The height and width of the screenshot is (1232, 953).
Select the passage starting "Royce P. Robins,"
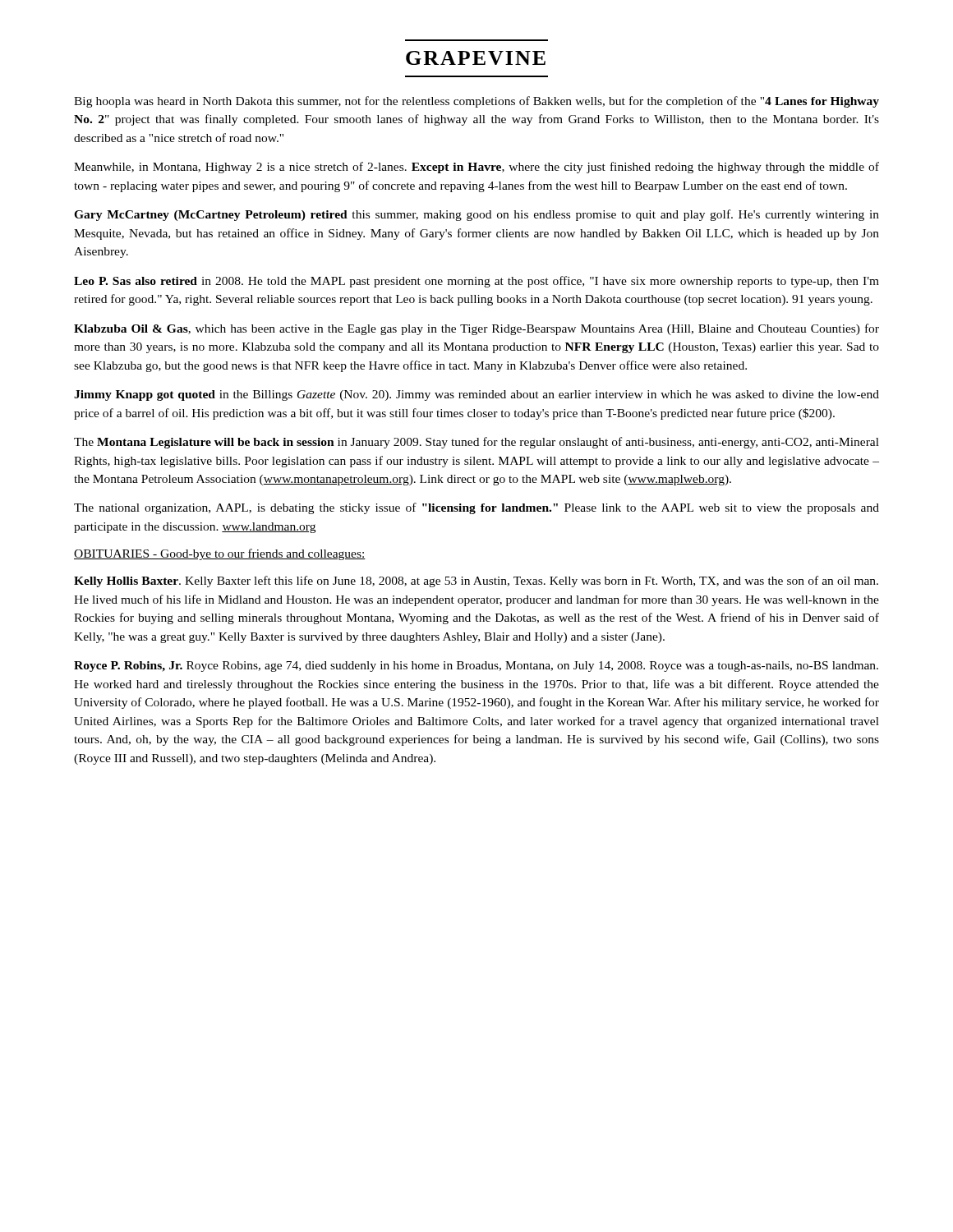click(476, 711)
